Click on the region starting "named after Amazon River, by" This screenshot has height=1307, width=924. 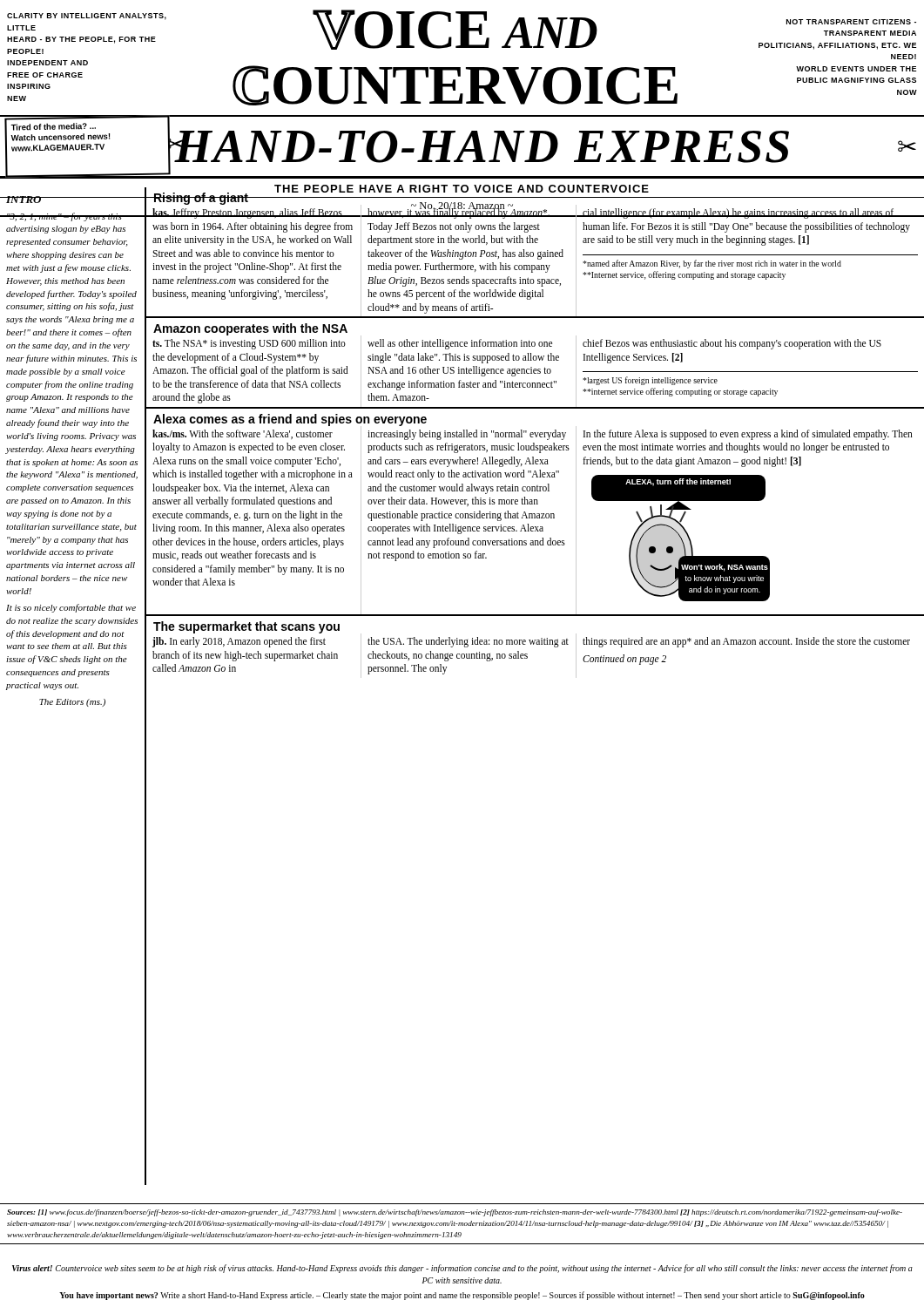(x=712, y=269)
